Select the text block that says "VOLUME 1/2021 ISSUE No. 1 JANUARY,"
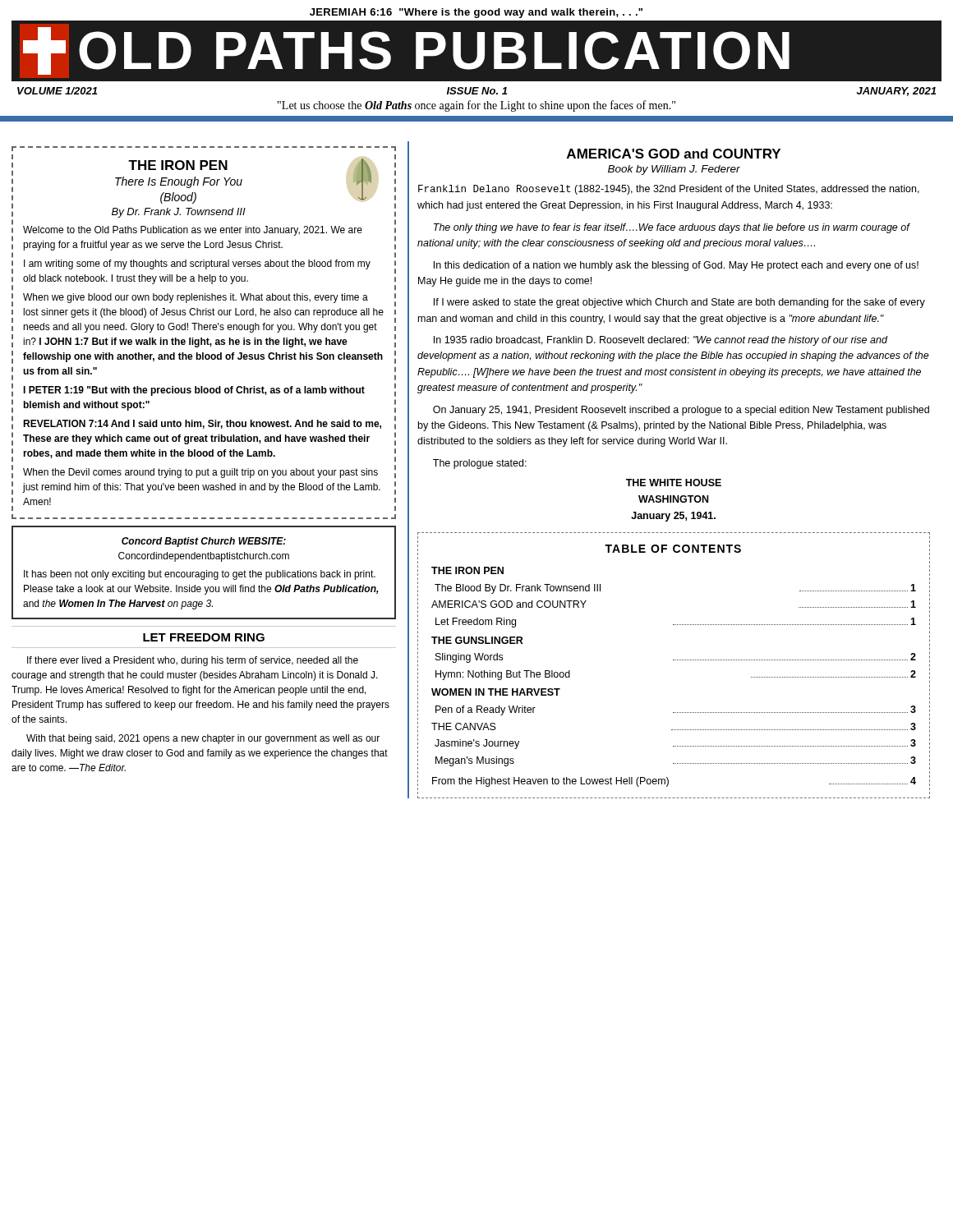Viewport: 953px width, 1232px height. pos(476,91)
